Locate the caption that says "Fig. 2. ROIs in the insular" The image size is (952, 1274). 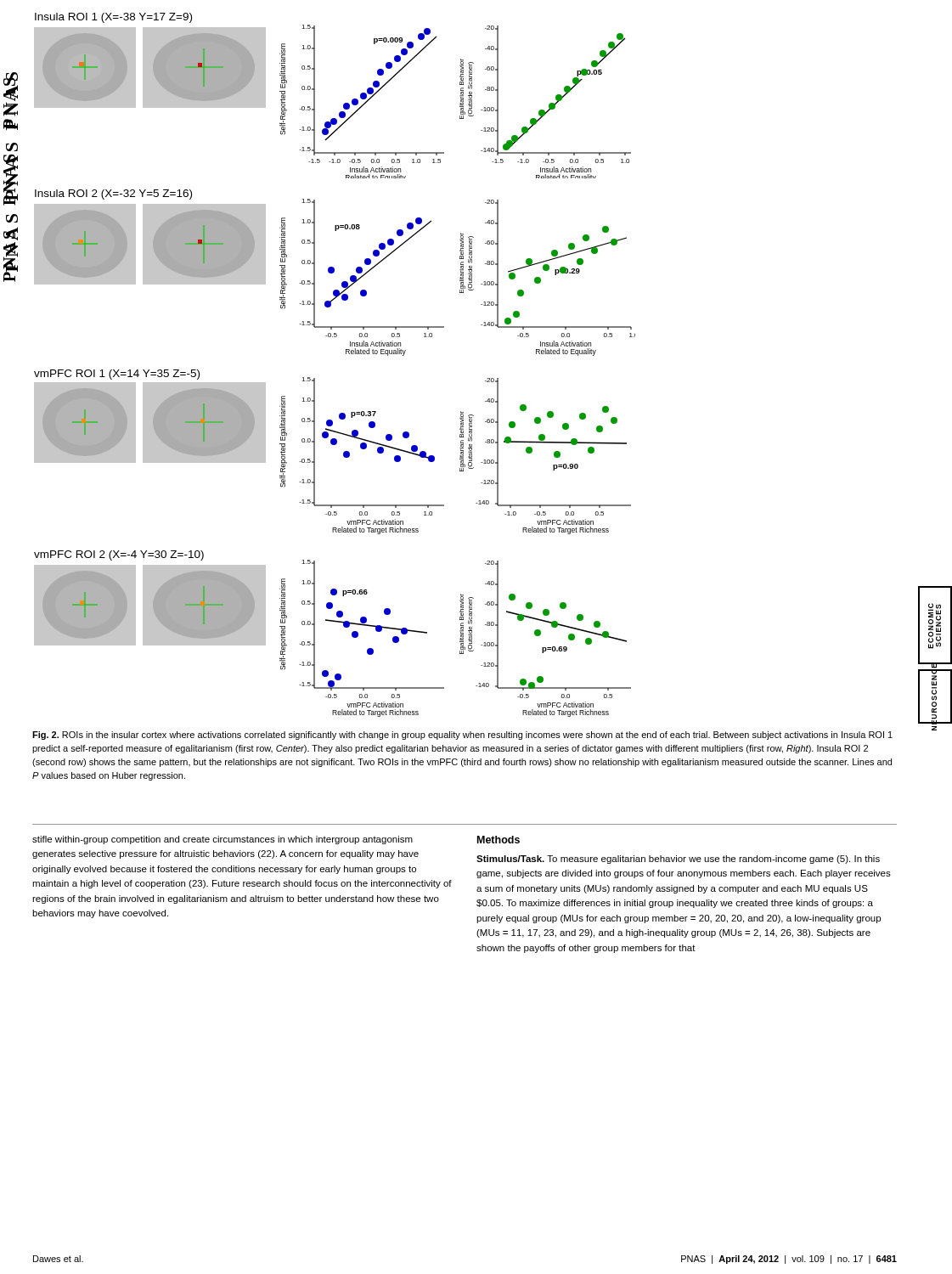(462, 755)
